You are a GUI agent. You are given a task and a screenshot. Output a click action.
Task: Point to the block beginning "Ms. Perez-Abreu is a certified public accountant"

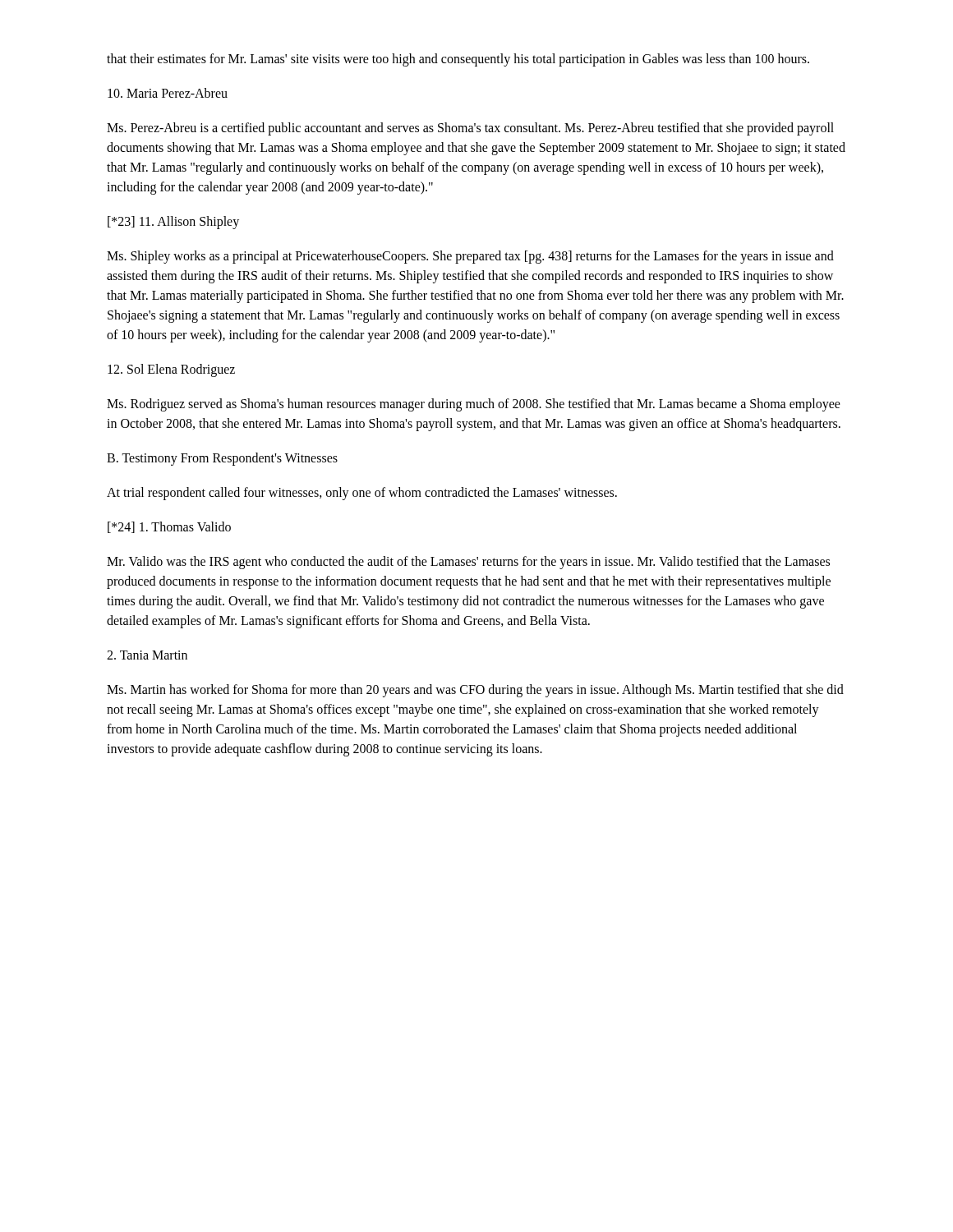coord(476,158)
